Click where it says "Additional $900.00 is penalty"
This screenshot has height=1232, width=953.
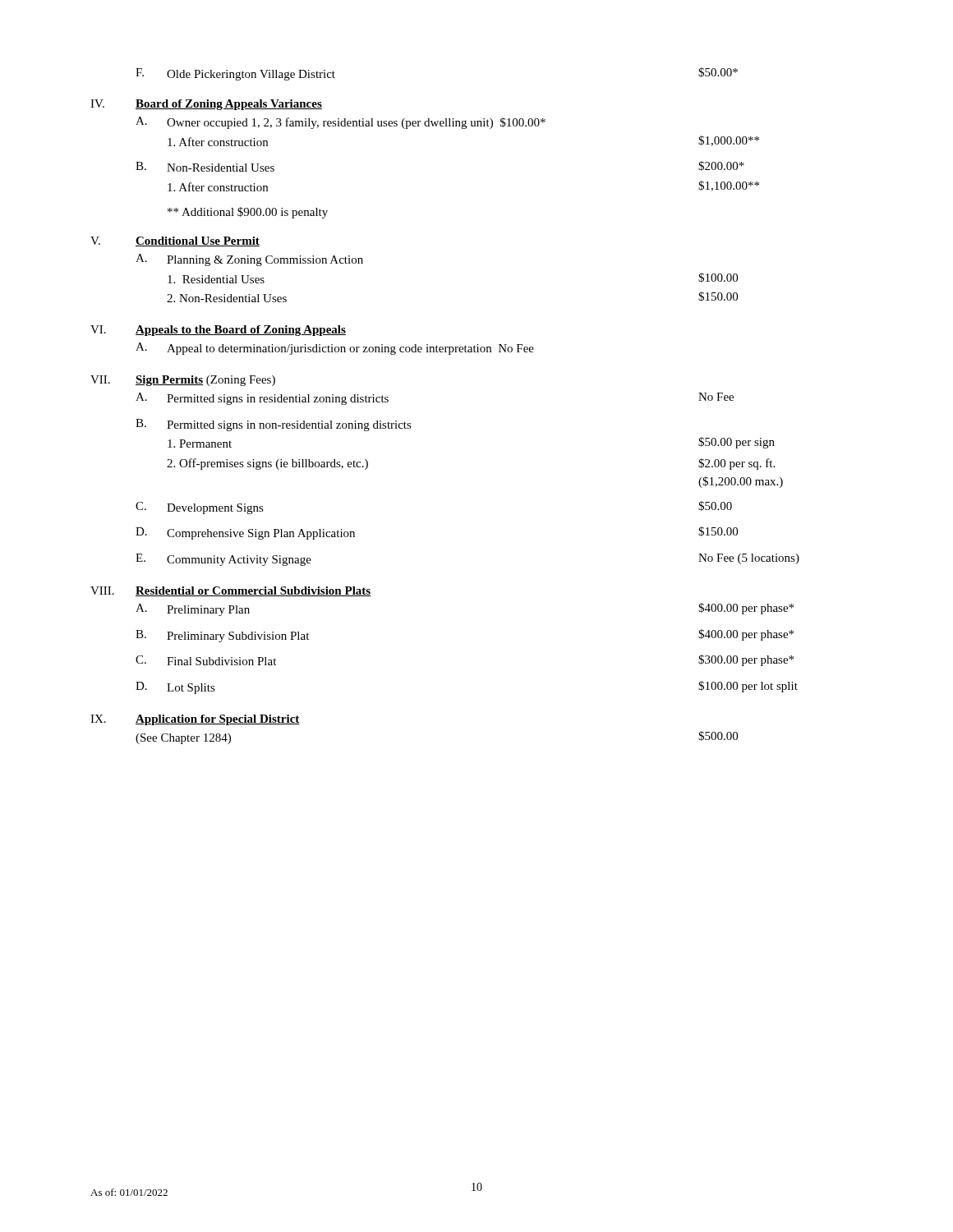click(247, 212)
